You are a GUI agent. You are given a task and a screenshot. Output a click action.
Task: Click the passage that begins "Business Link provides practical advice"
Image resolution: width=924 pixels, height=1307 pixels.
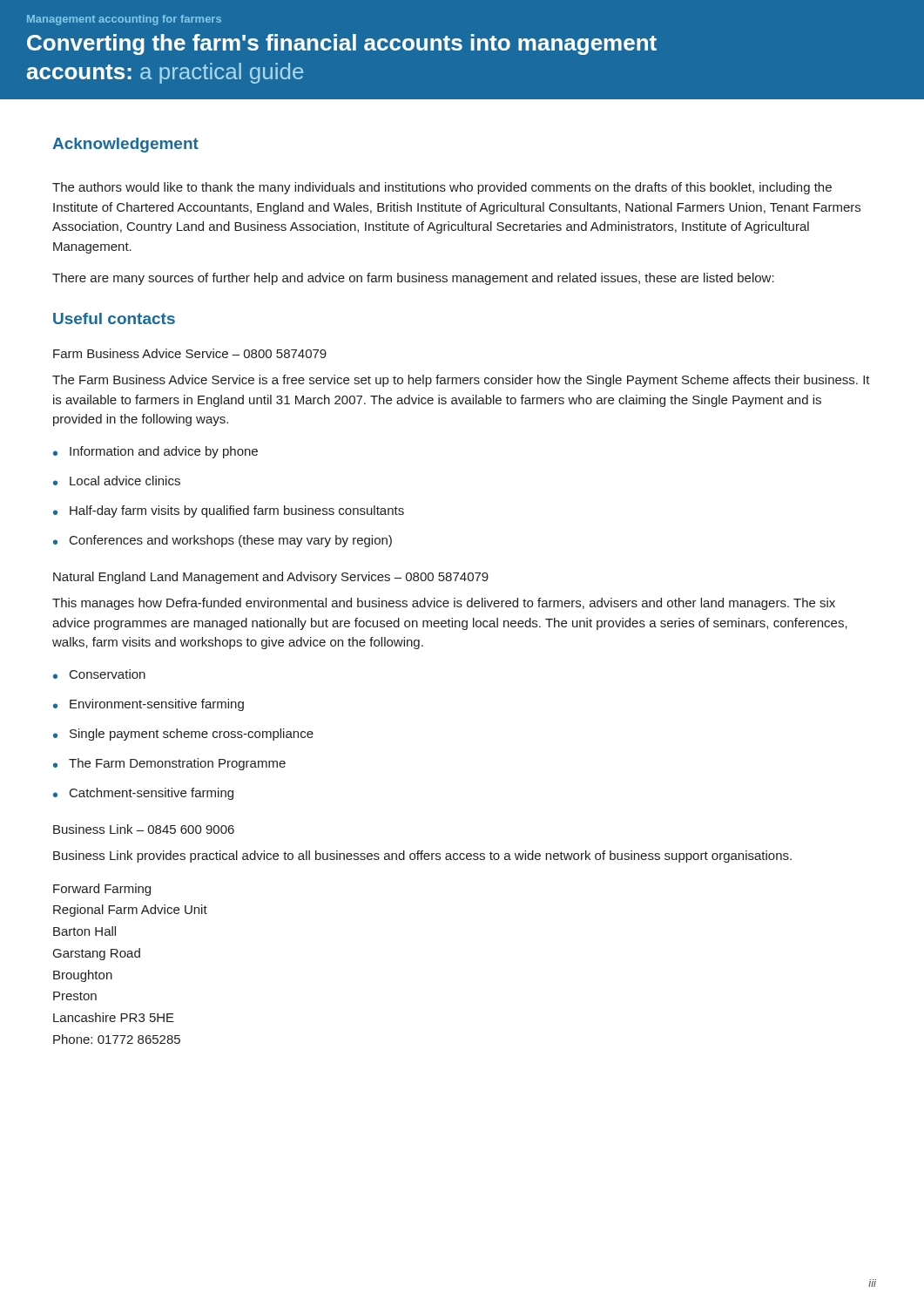(x=422, y=855)
